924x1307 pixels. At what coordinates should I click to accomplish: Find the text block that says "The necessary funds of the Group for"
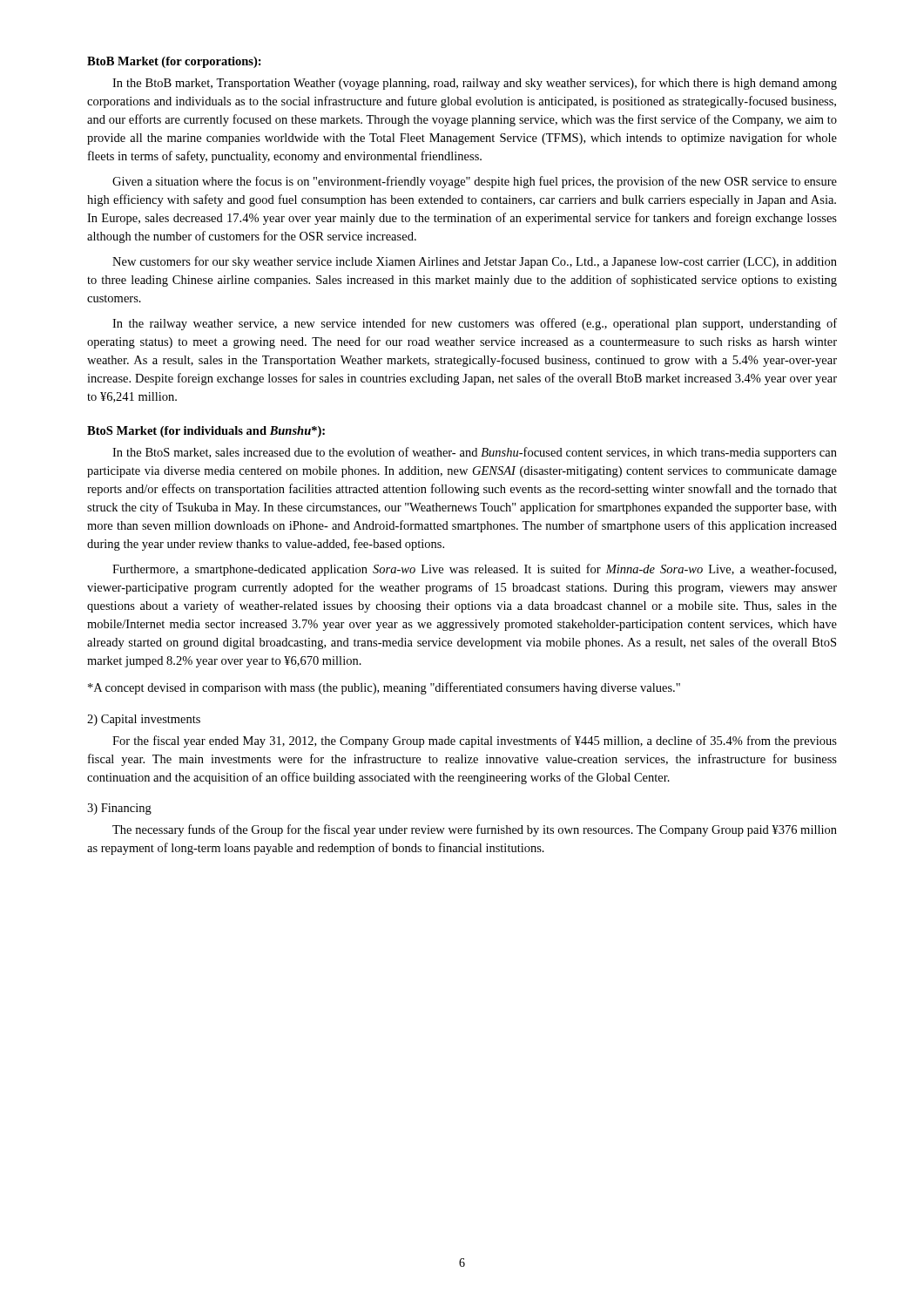click(x=462, y=838)
